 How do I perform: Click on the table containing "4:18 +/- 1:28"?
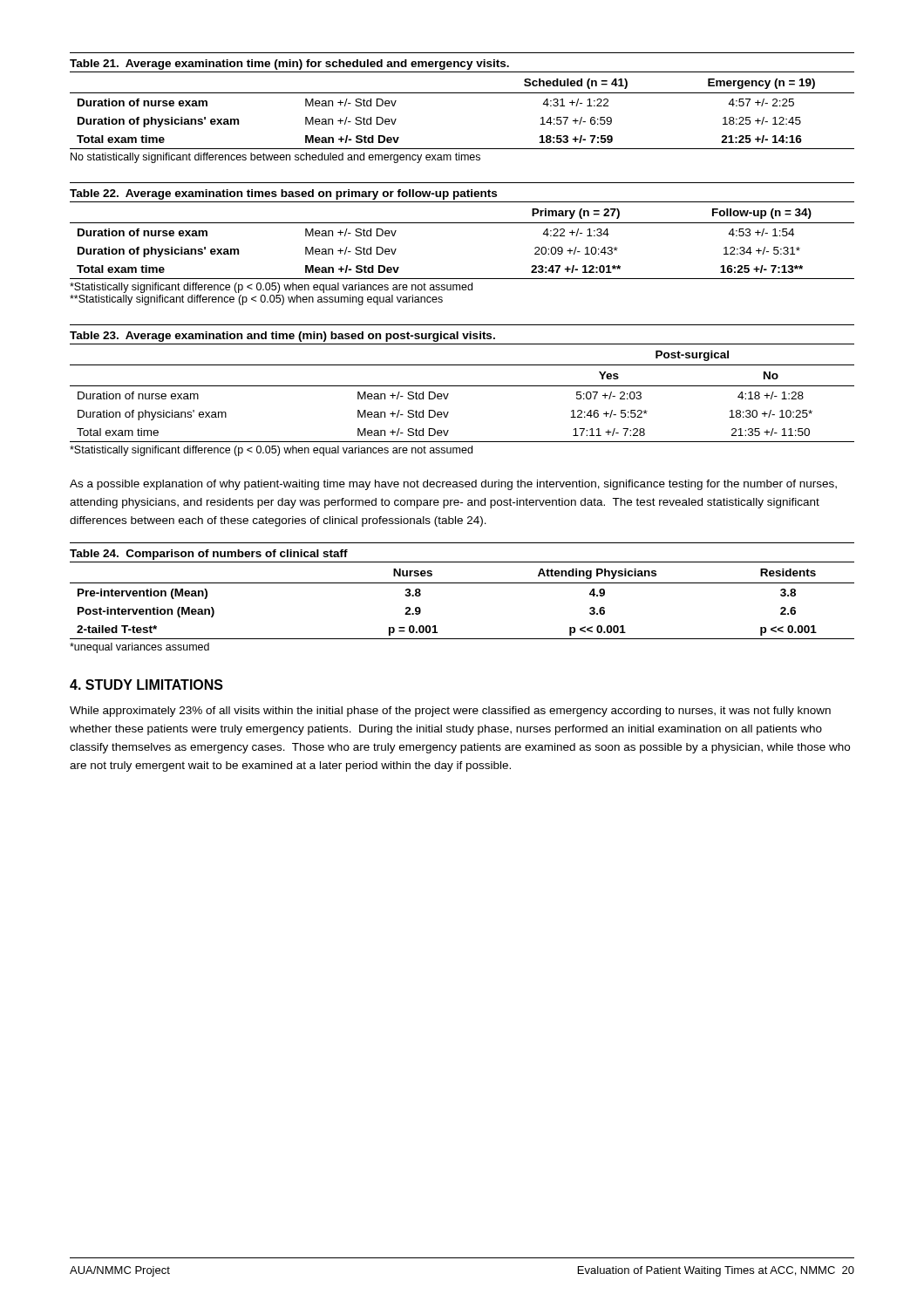[462, 400]
